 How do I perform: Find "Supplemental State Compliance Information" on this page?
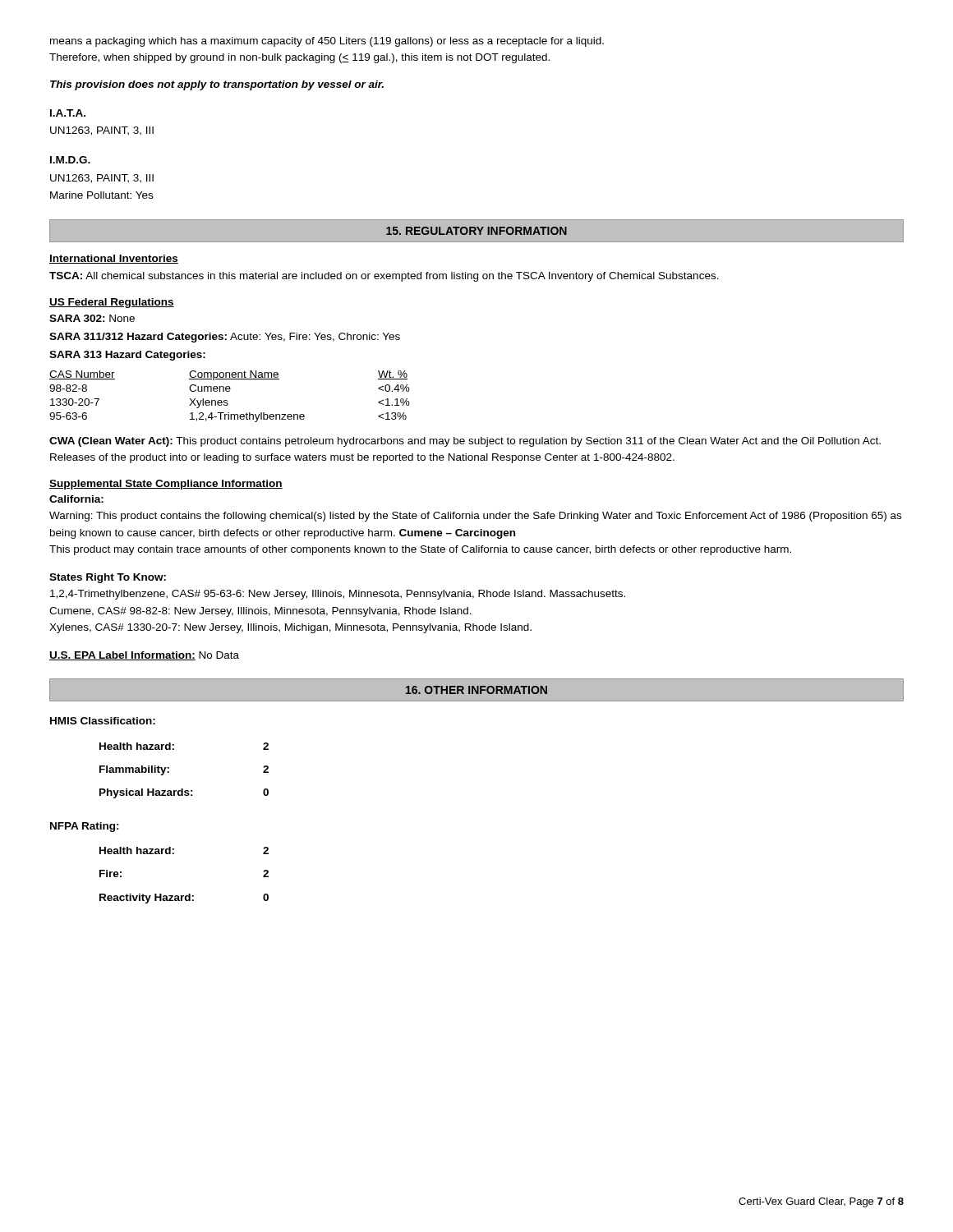(x=166, y=484)
